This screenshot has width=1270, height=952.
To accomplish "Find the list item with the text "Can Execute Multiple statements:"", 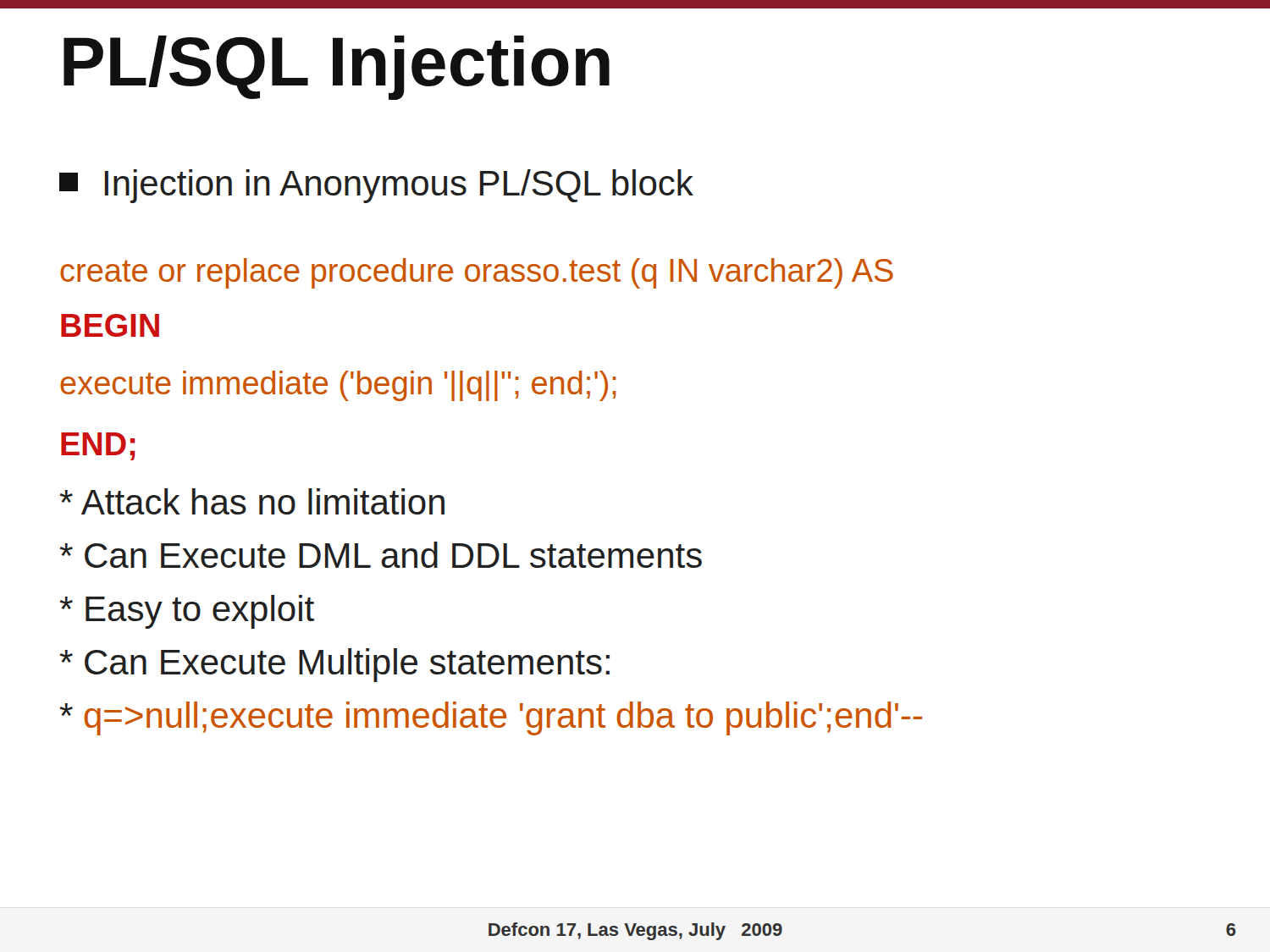I will (x=336, y=662).
